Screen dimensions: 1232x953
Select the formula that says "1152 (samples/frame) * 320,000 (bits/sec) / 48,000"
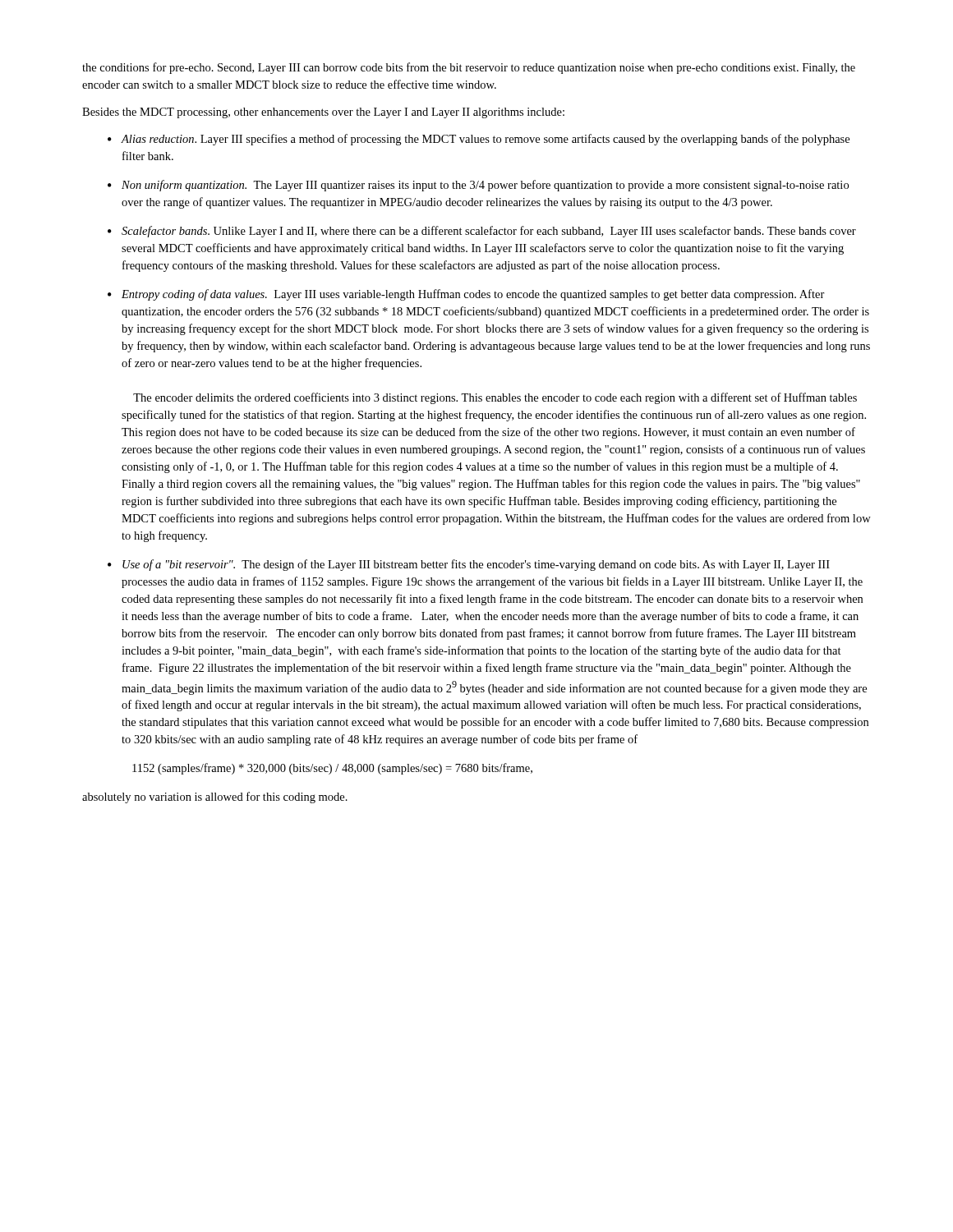coord(332,768)
